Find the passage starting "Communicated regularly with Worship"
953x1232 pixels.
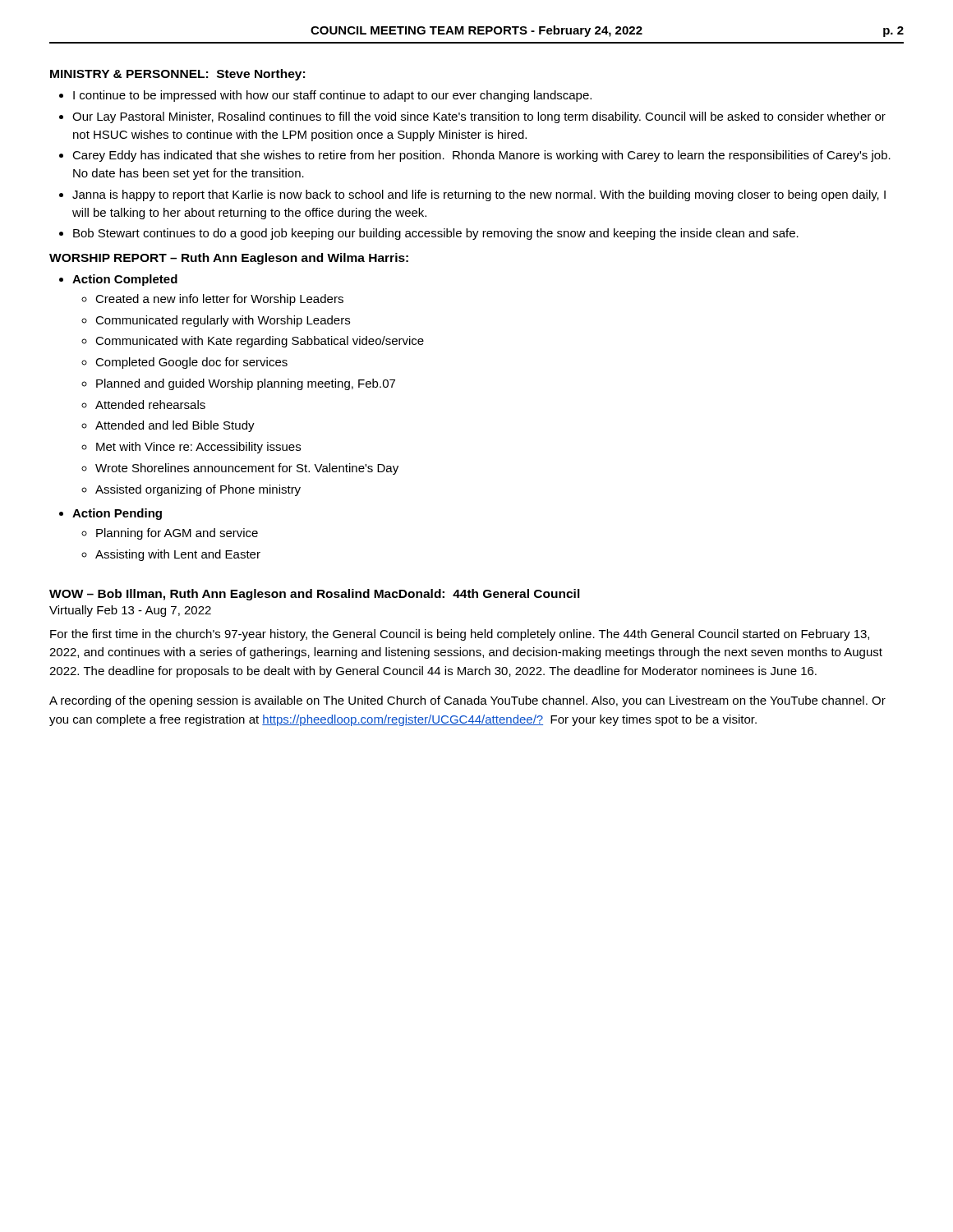click(223, 320)
